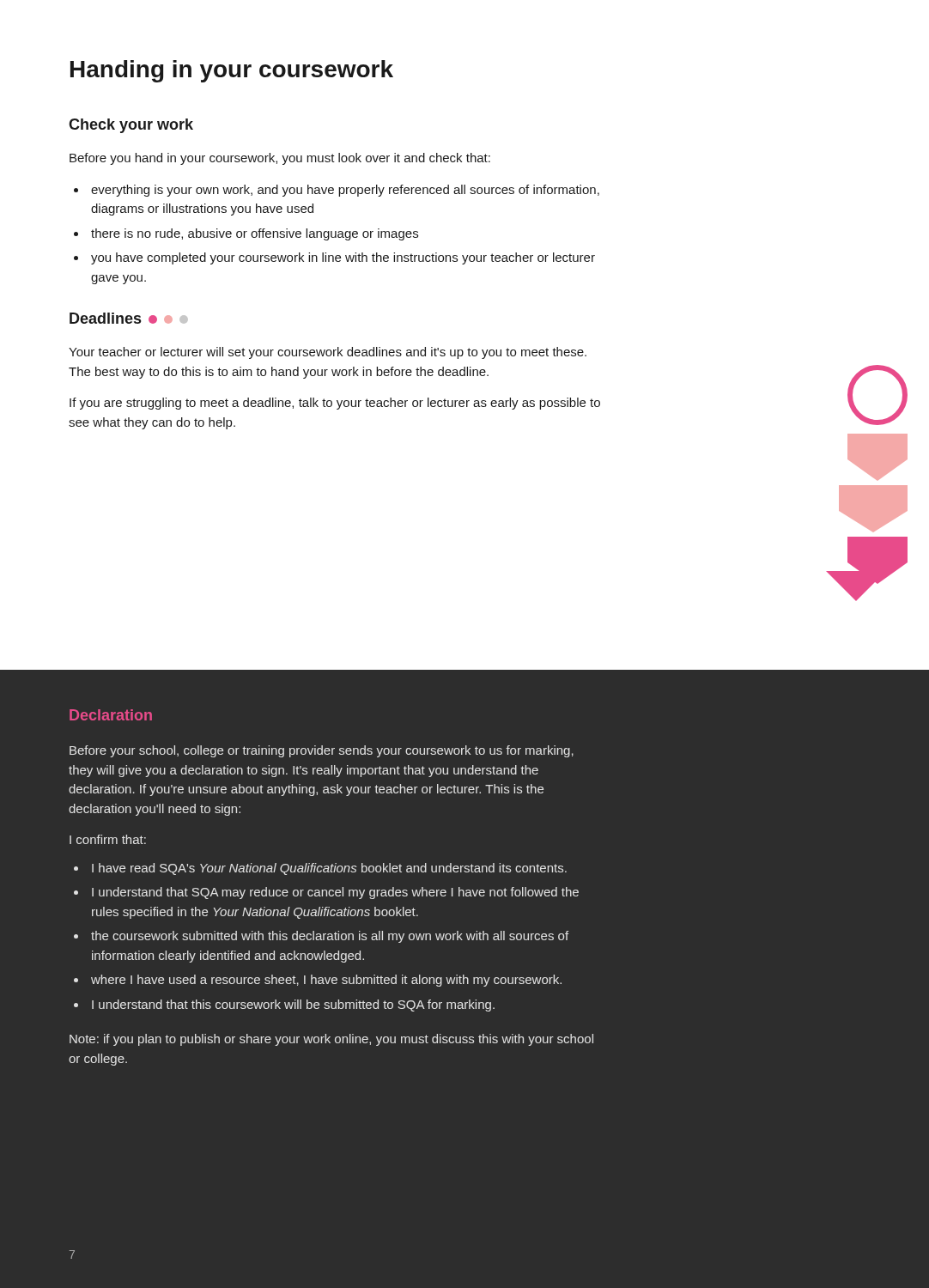Click on the text block starting "where I have used a resource sheet,"
Screen dimensions: 1288x929
[335, 980]
